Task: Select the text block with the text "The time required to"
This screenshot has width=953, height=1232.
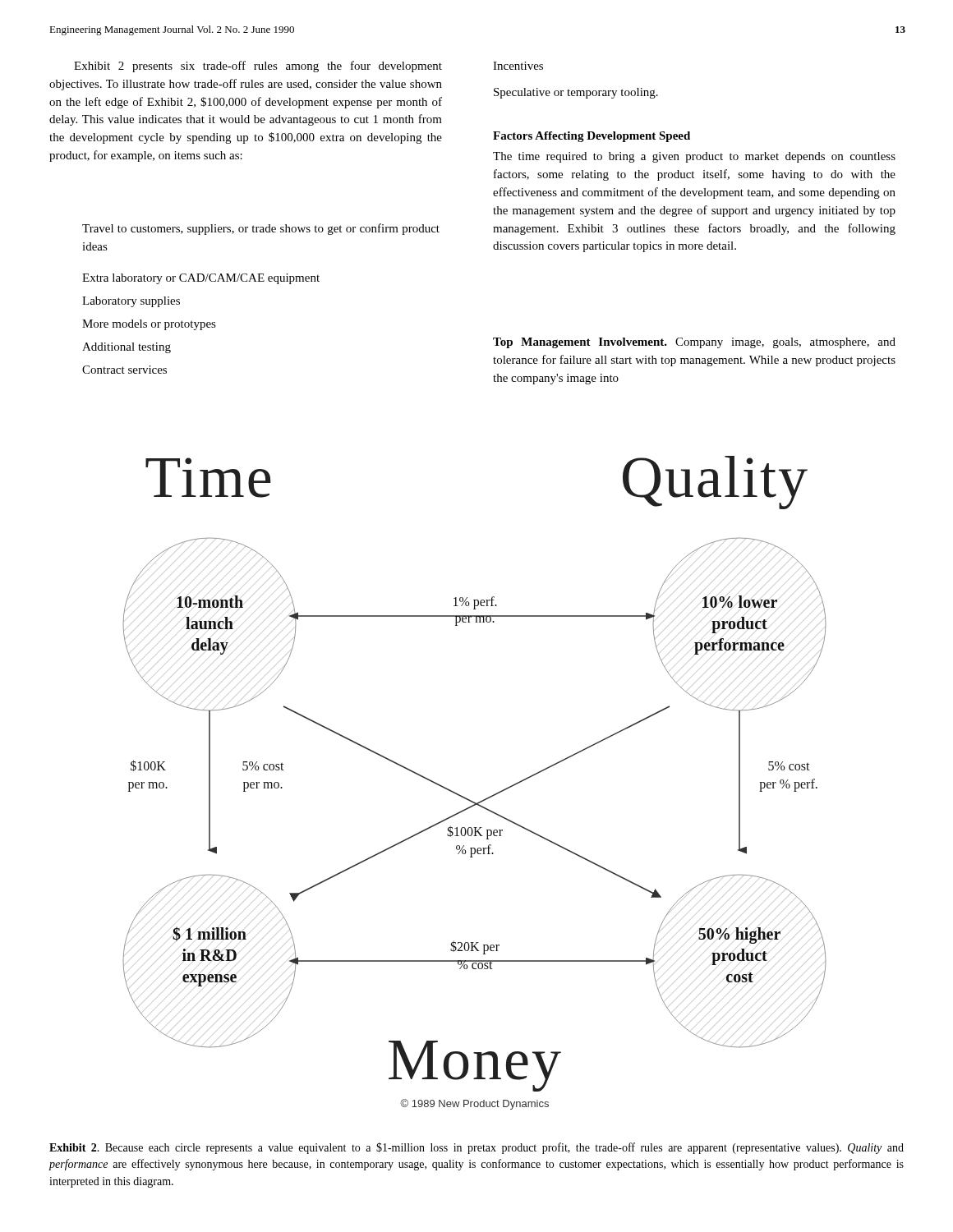Action: point(694,201)
